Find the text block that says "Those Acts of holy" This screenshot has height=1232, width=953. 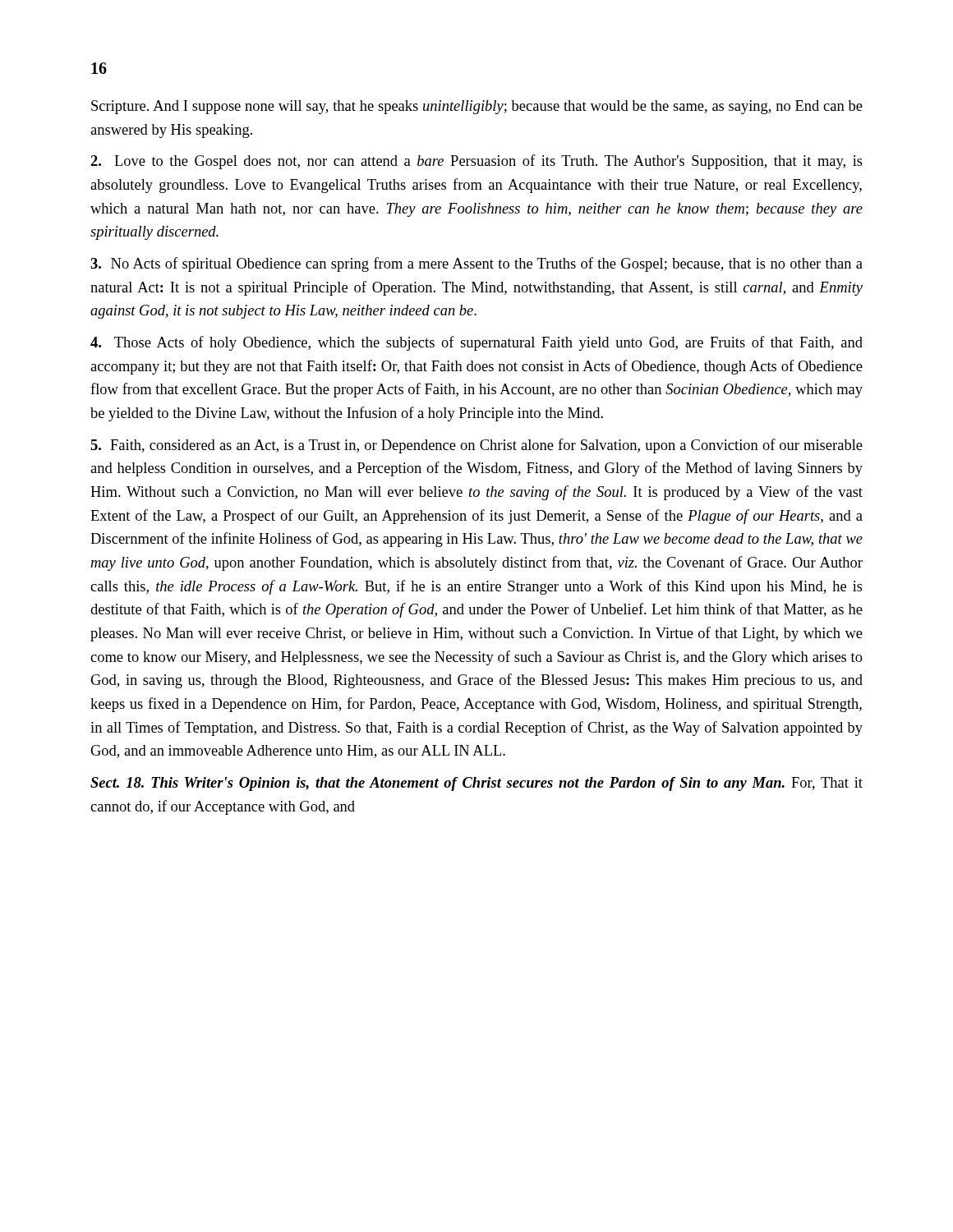click(476, 378)
